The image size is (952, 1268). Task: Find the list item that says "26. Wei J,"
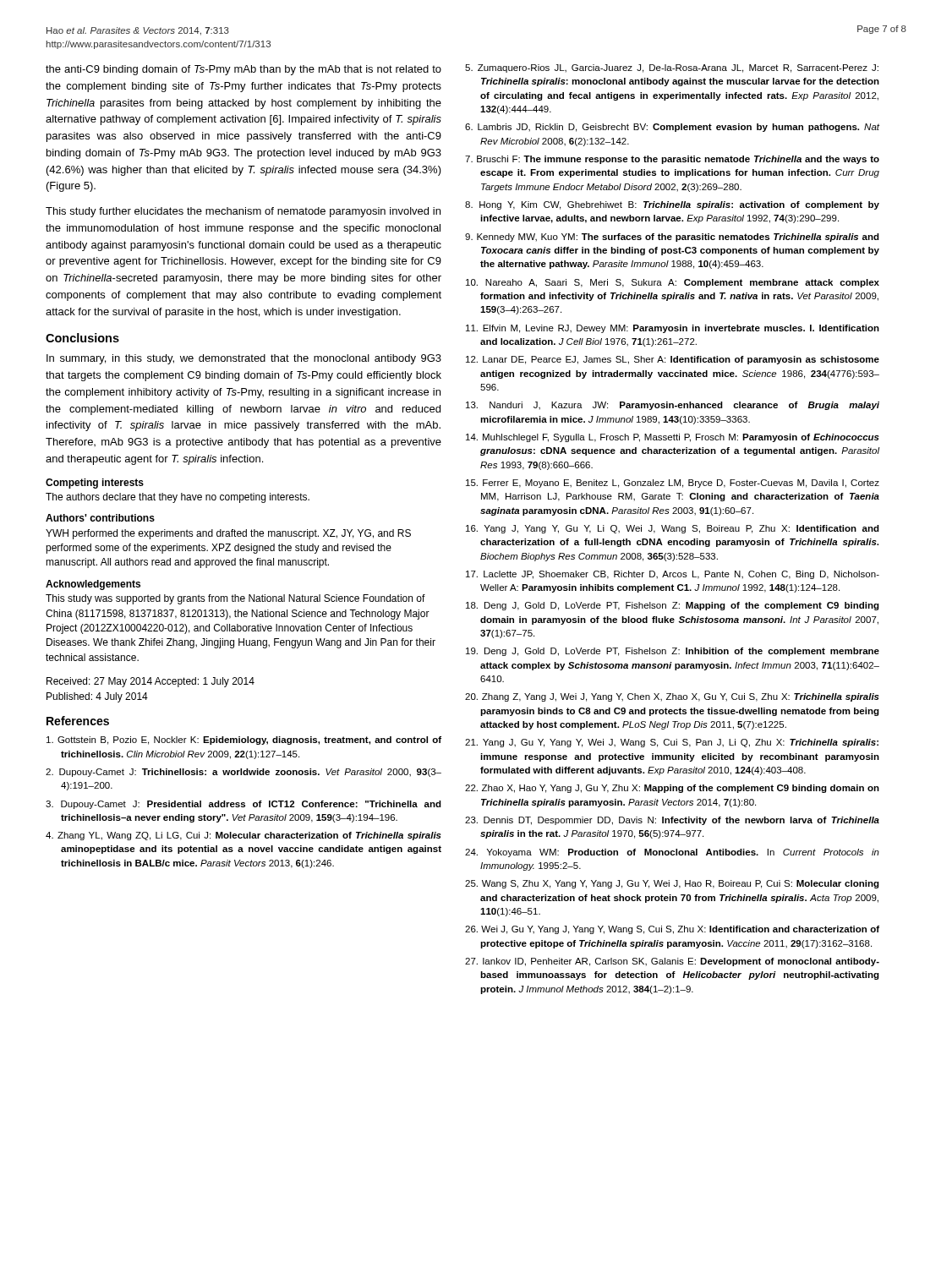point(672,936)
